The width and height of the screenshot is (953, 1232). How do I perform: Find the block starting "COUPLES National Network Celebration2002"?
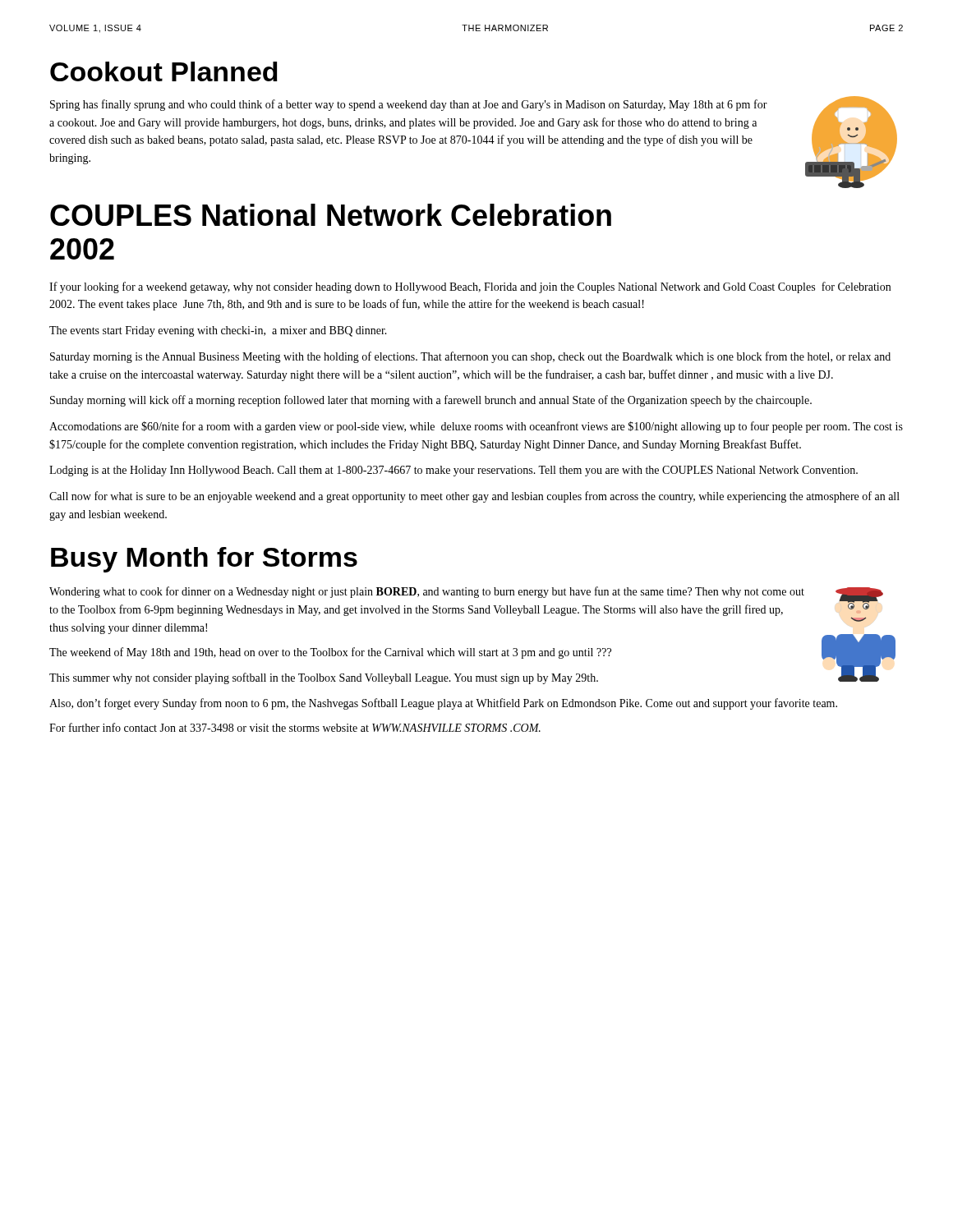coord(331,233)
